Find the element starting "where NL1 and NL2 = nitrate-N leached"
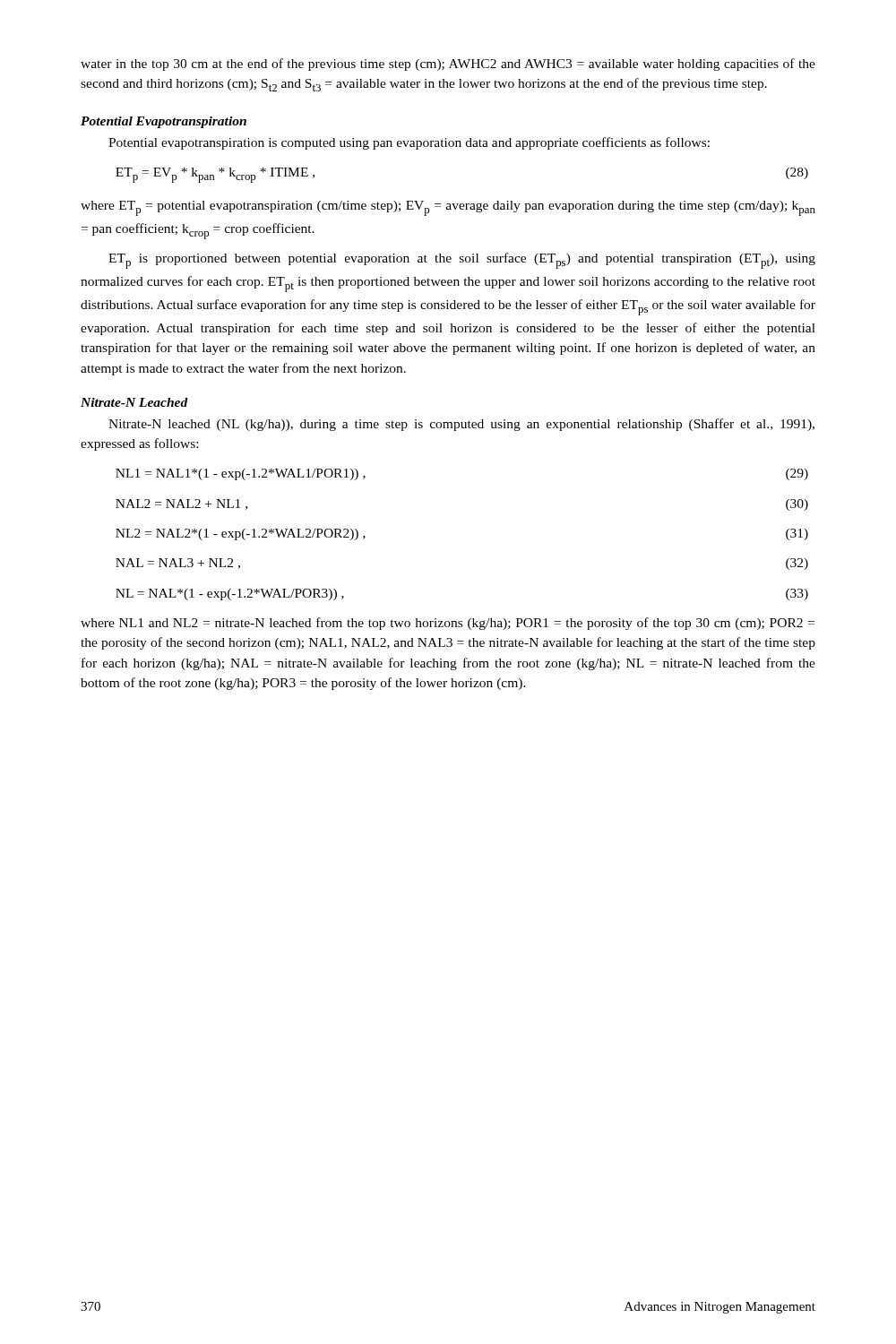 (x=448, y=653)
